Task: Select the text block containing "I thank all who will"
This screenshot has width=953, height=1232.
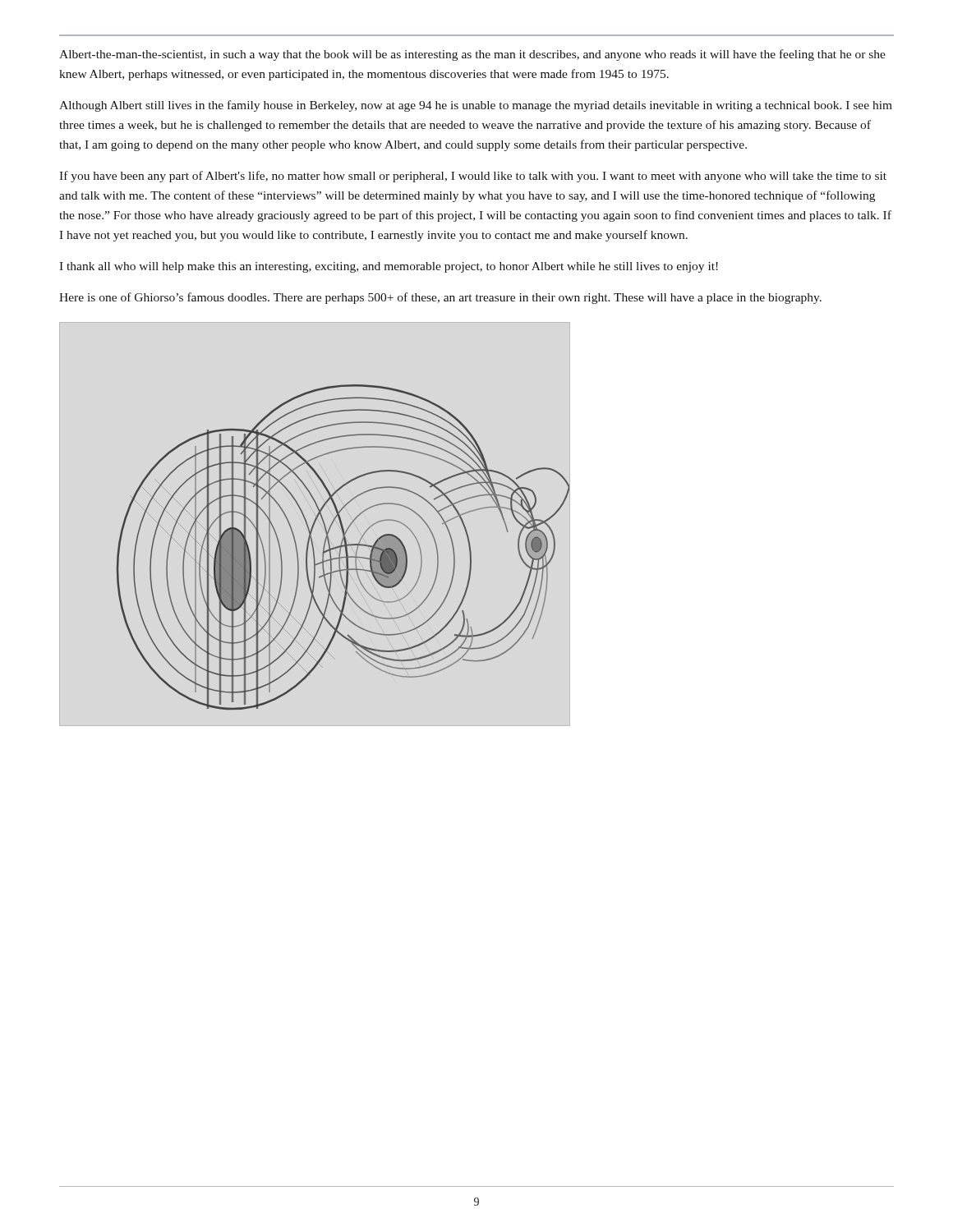Action: tap(389, 266)
